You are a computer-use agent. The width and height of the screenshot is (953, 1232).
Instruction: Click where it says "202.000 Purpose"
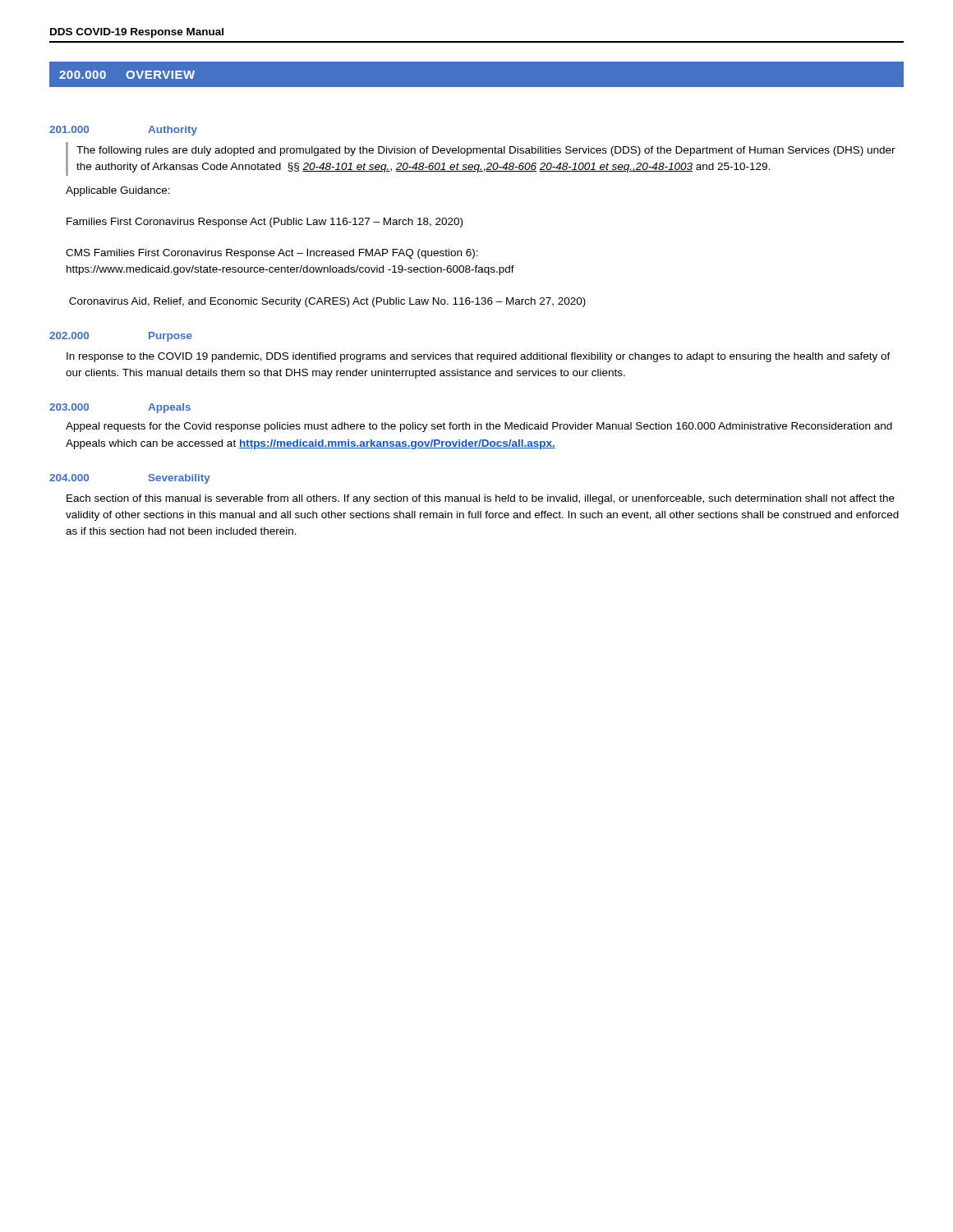[73, 336]
